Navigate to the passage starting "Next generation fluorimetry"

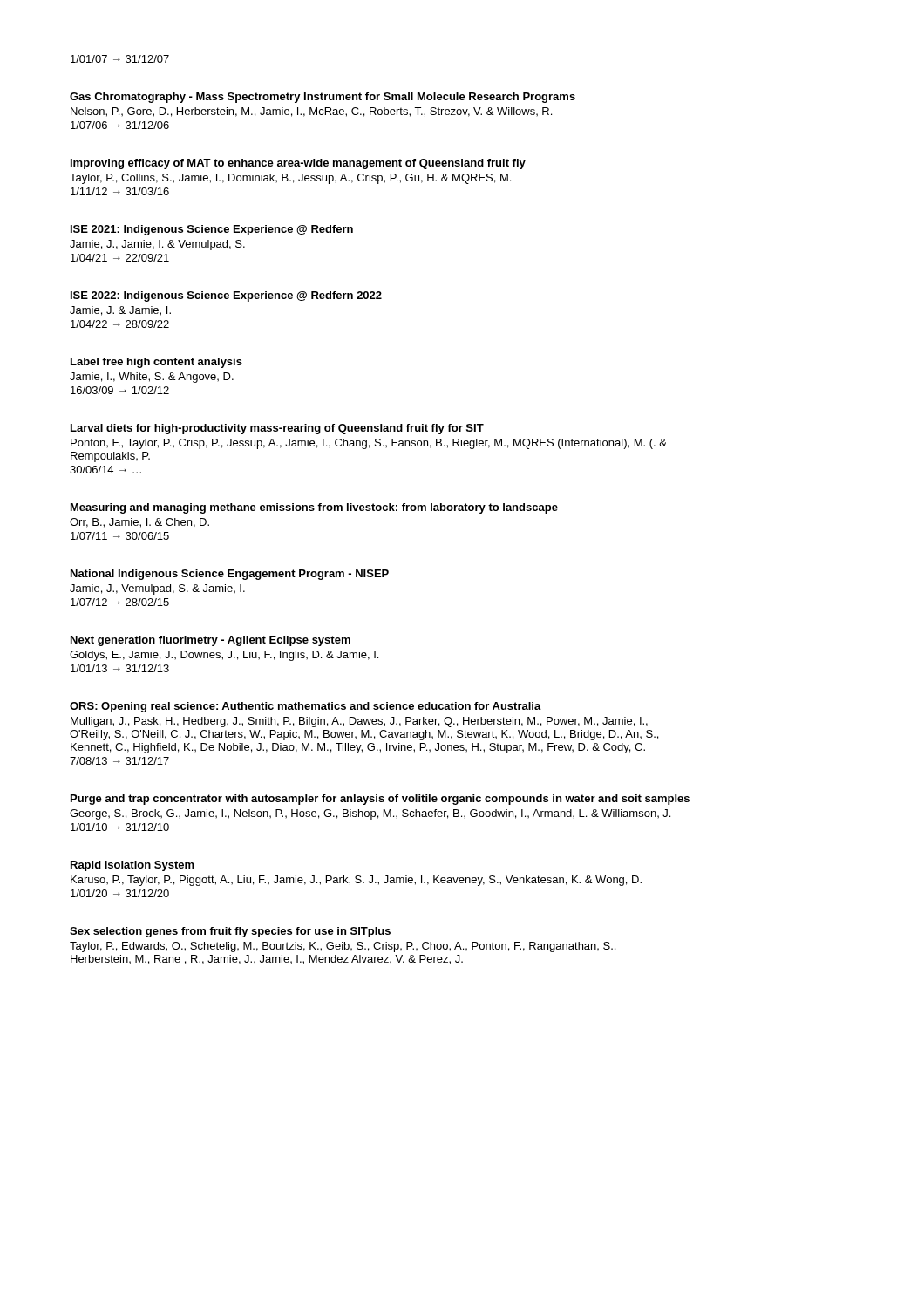pos(211,641)
